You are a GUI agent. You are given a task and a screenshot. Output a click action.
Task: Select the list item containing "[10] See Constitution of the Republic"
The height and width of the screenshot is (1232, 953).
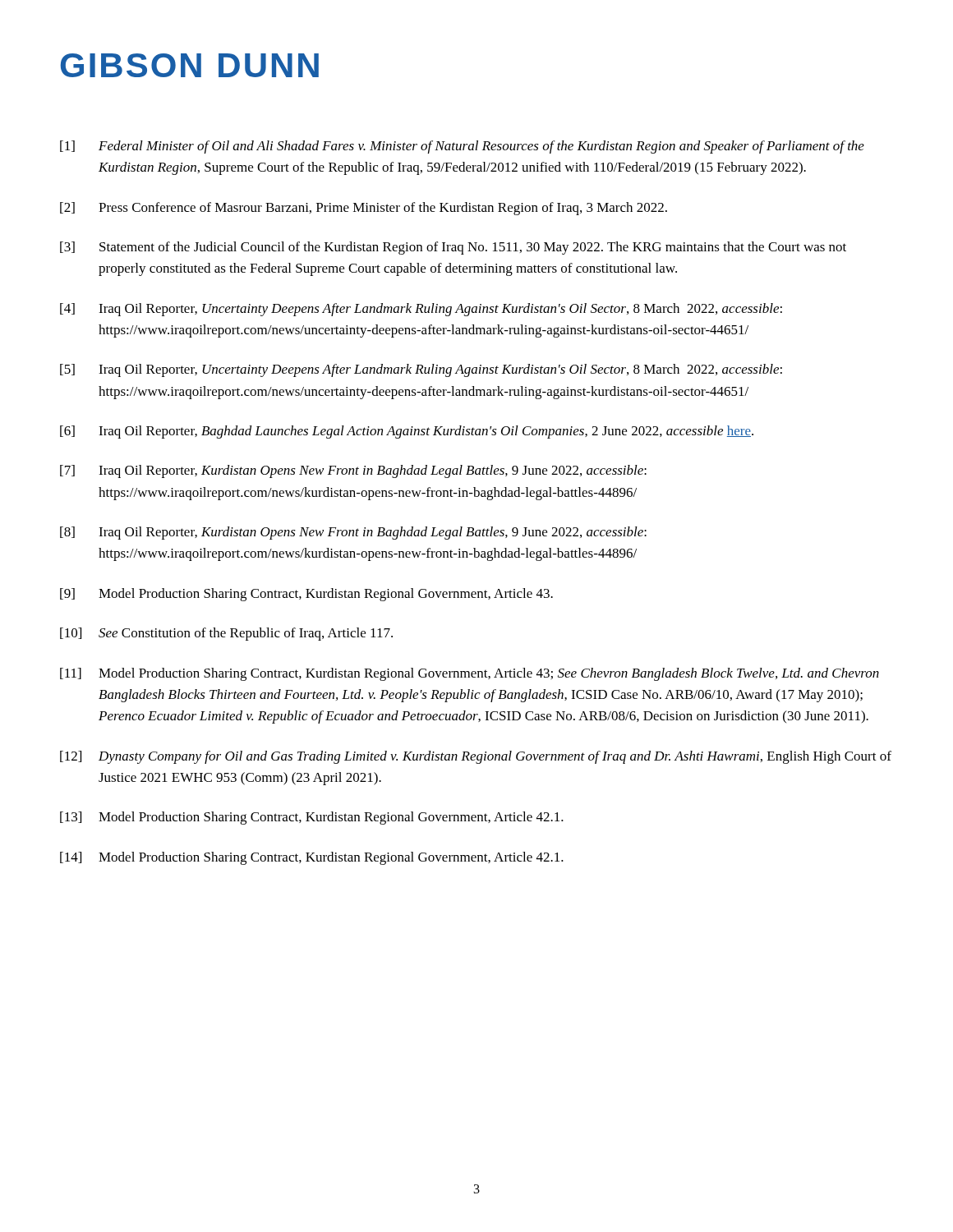click(226, 634)
